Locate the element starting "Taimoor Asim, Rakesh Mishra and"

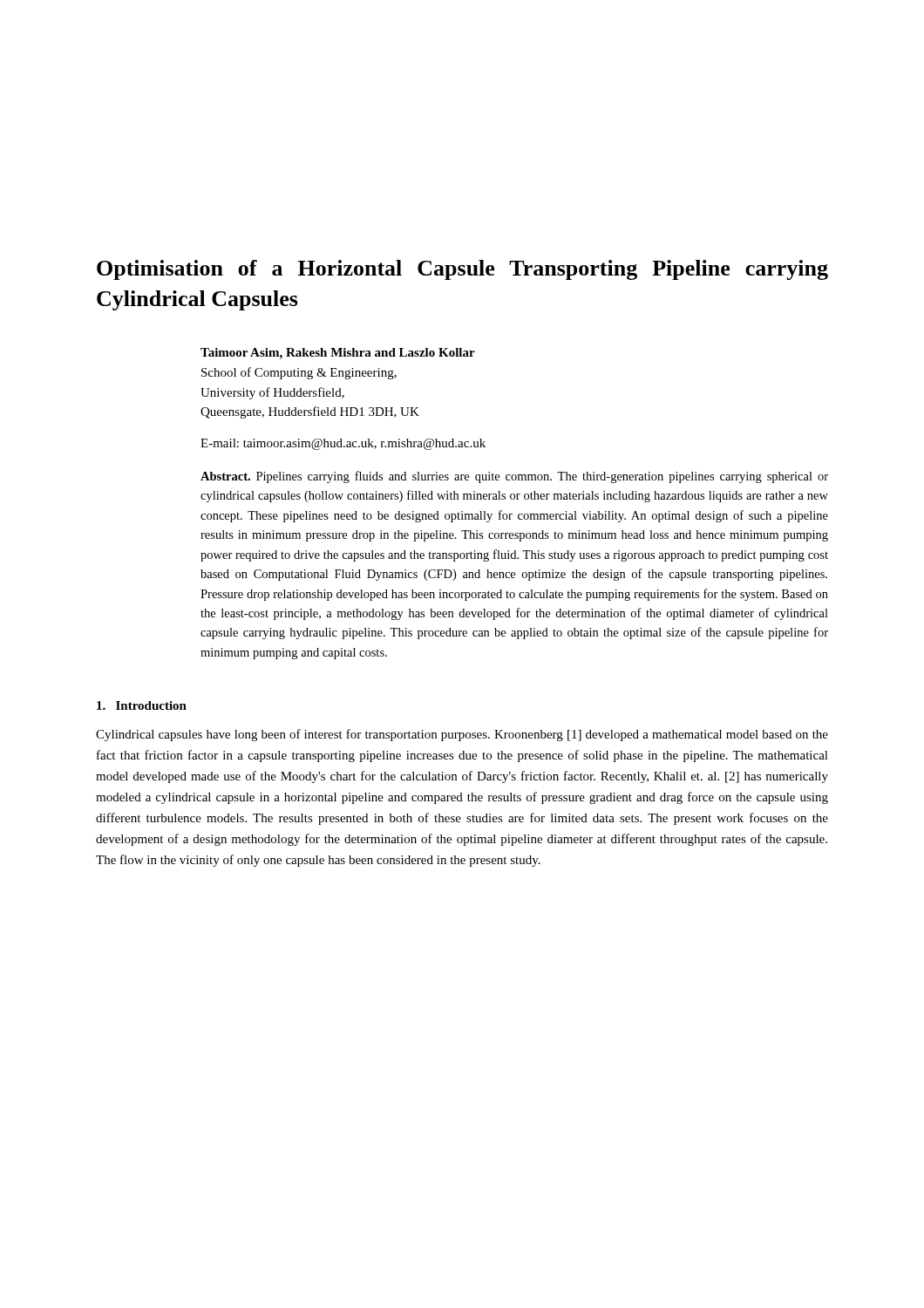click(338, 354)
